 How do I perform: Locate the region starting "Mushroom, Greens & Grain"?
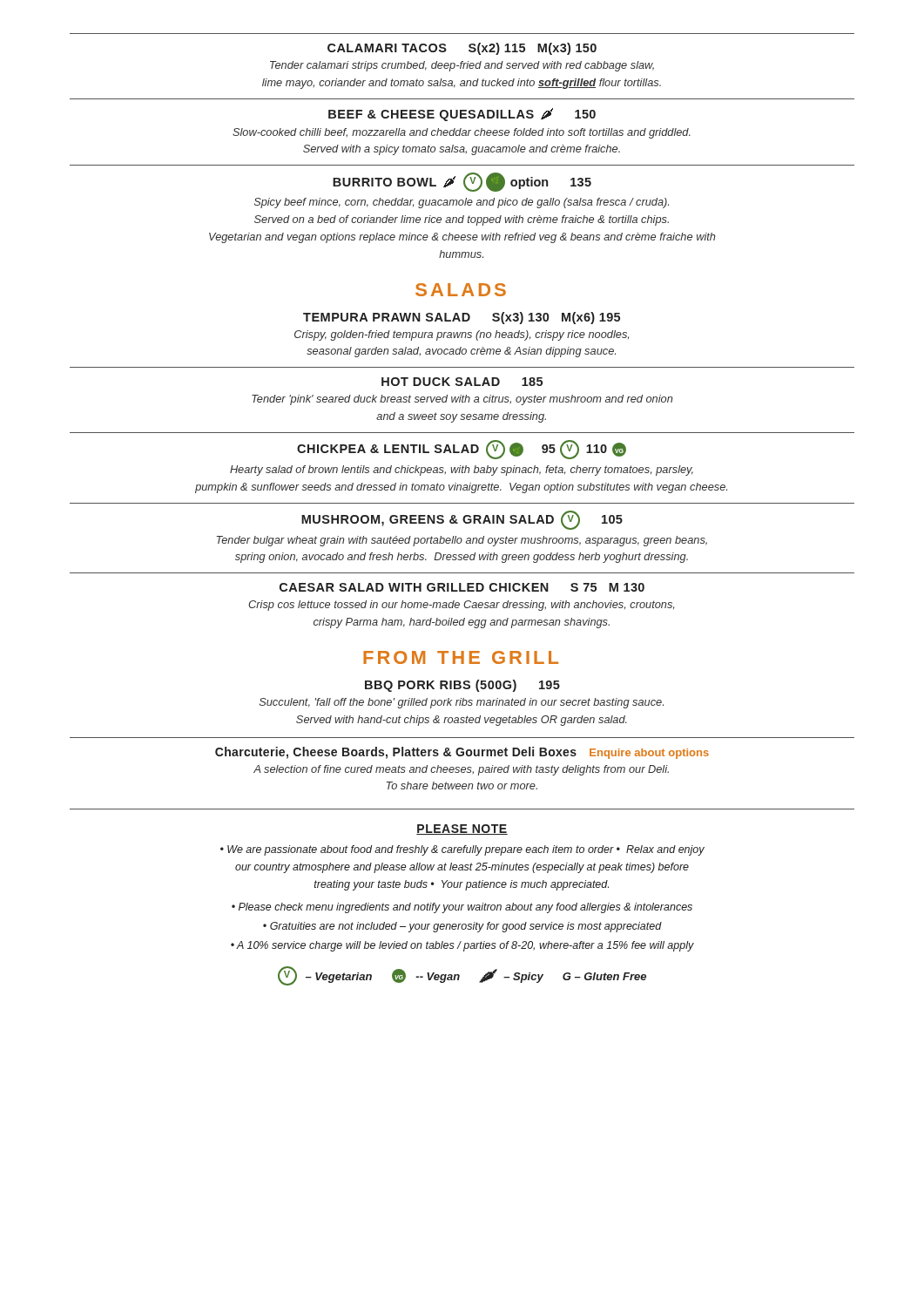point(462,520)
